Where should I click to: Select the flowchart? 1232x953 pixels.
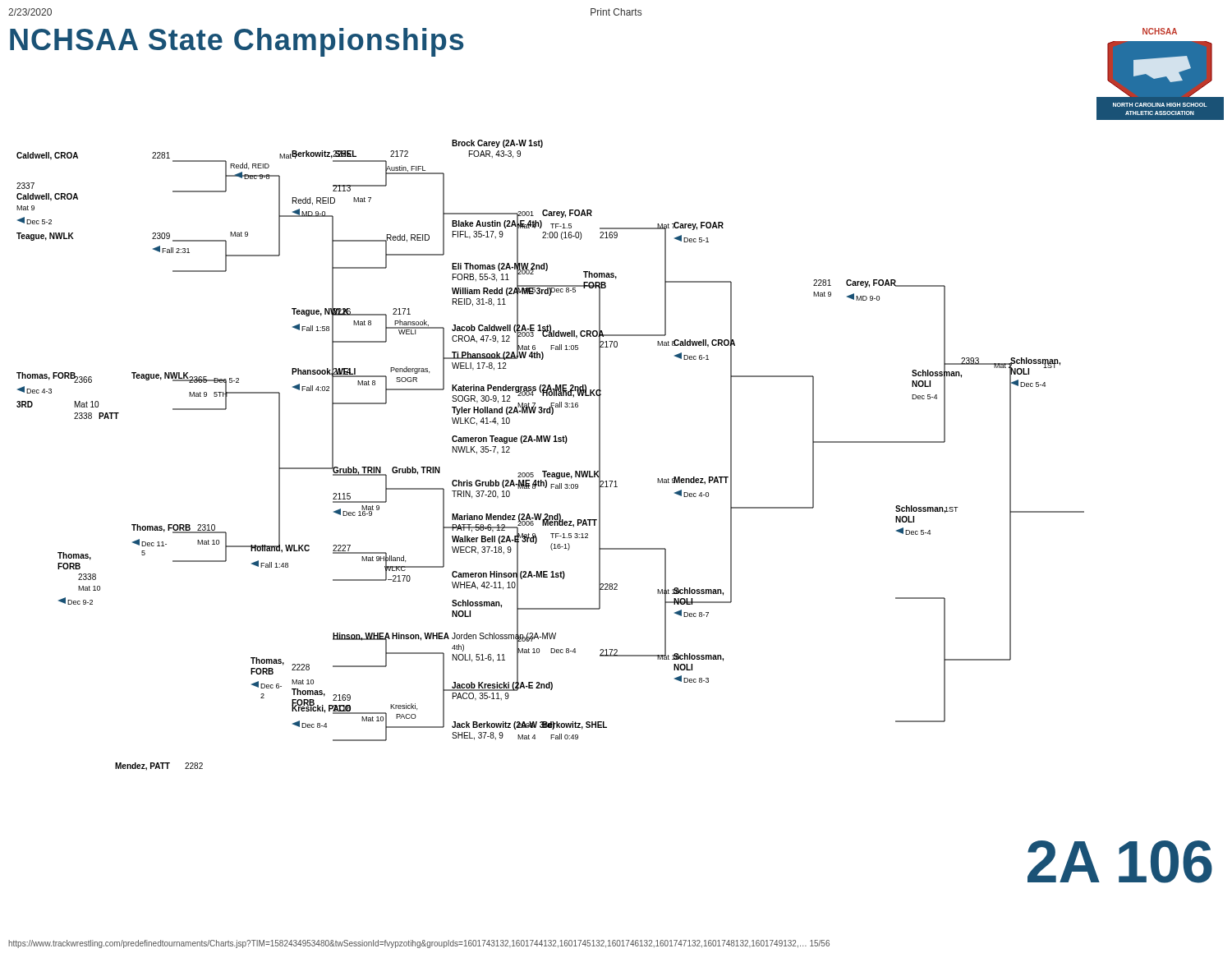pos(559,467)
